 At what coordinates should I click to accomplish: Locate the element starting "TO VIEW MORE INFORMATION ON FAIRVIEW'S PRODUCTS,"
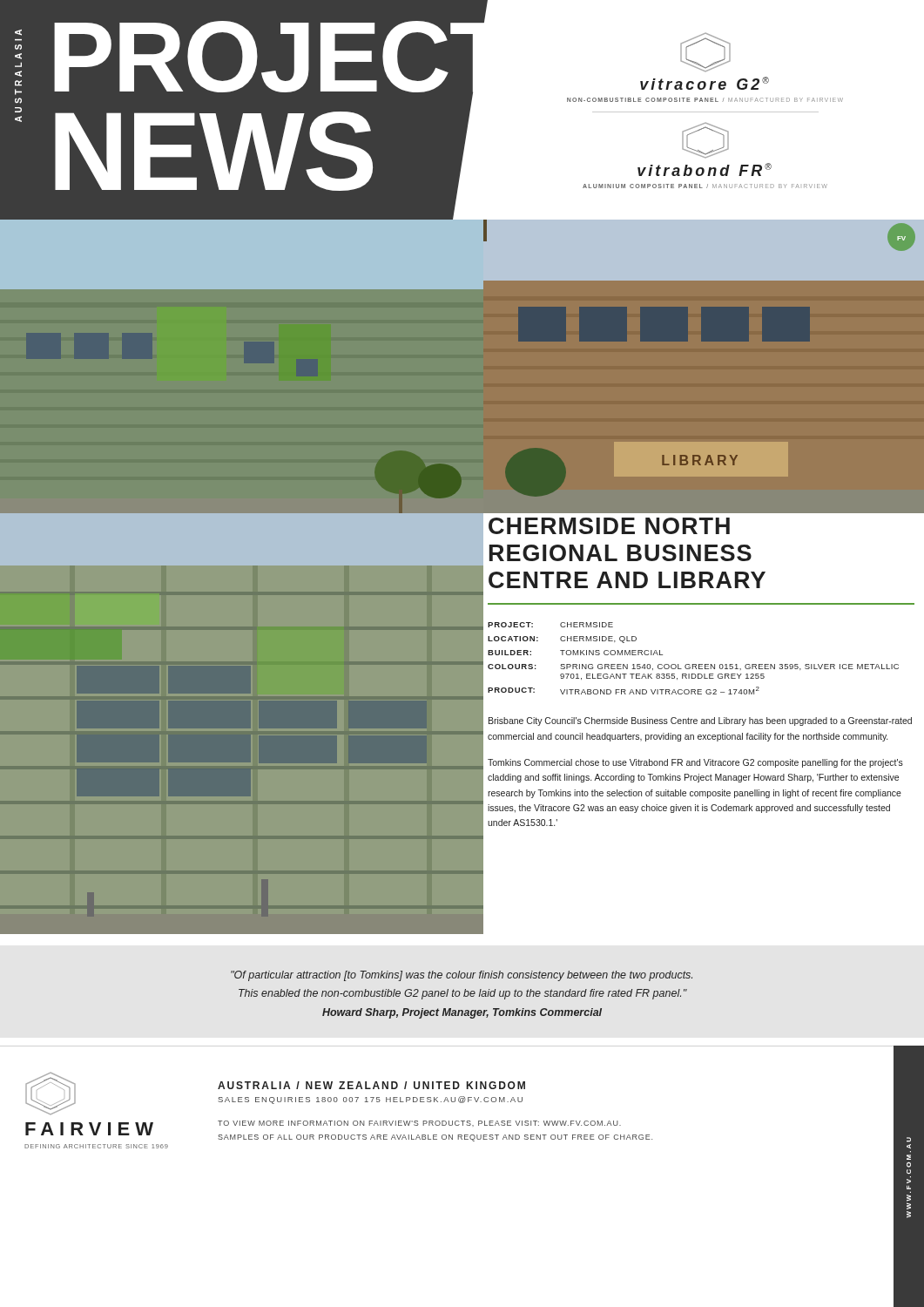(x=436, y=1130)
